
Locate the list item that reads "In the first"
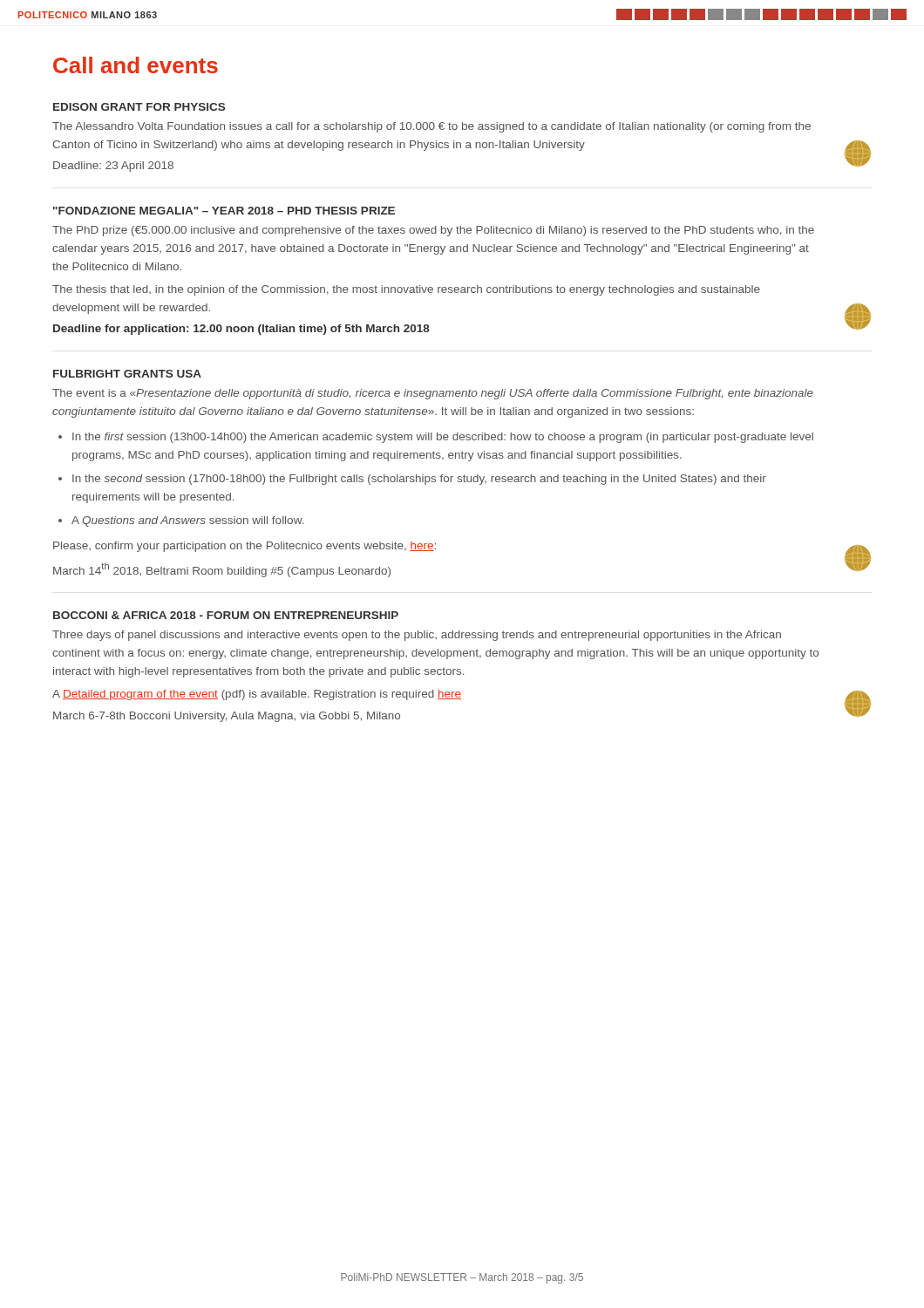(x=443, y=446)
